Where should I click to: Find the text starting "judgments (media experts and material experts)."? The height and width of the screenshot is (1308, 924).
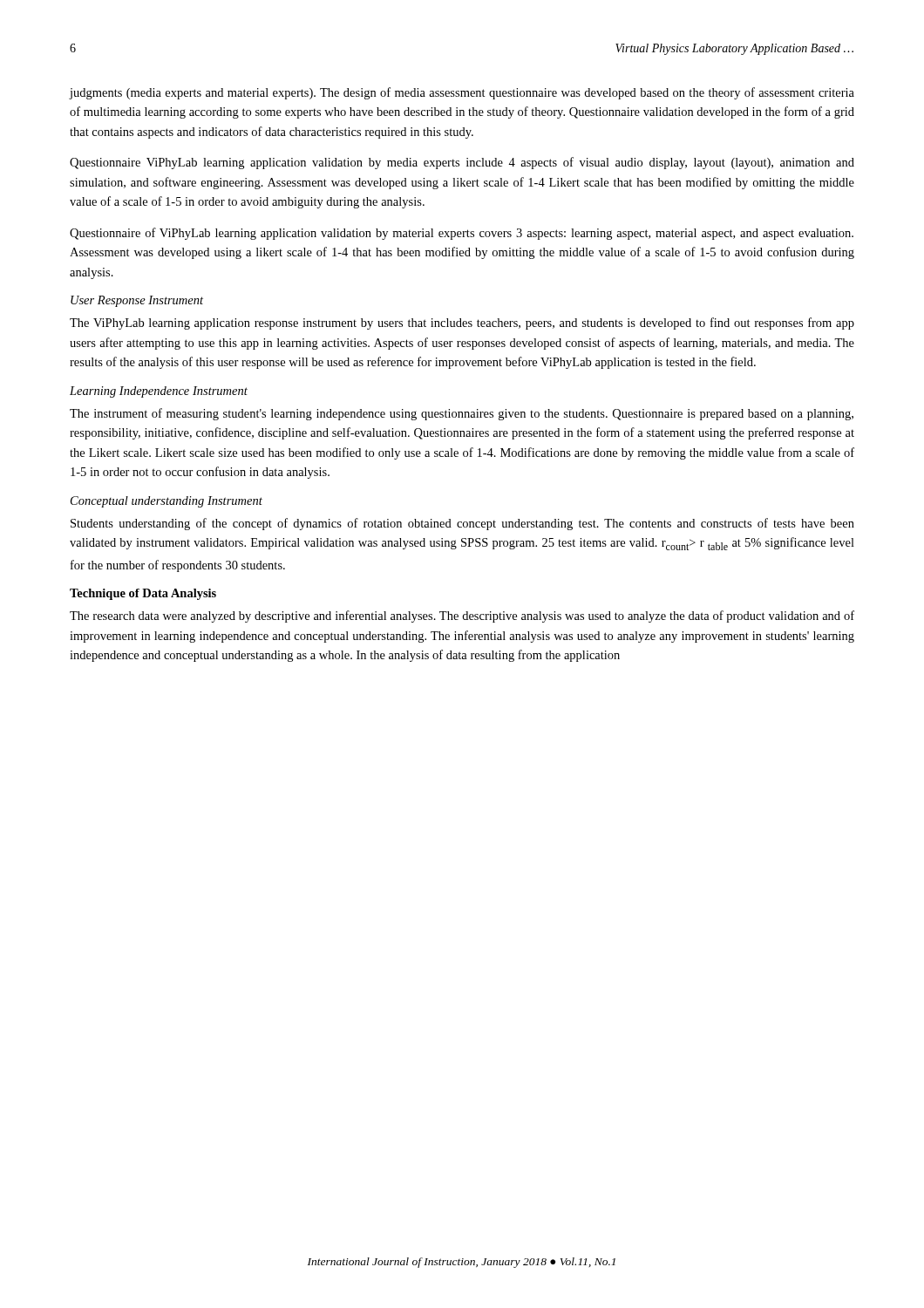click(x=462, y=112)
